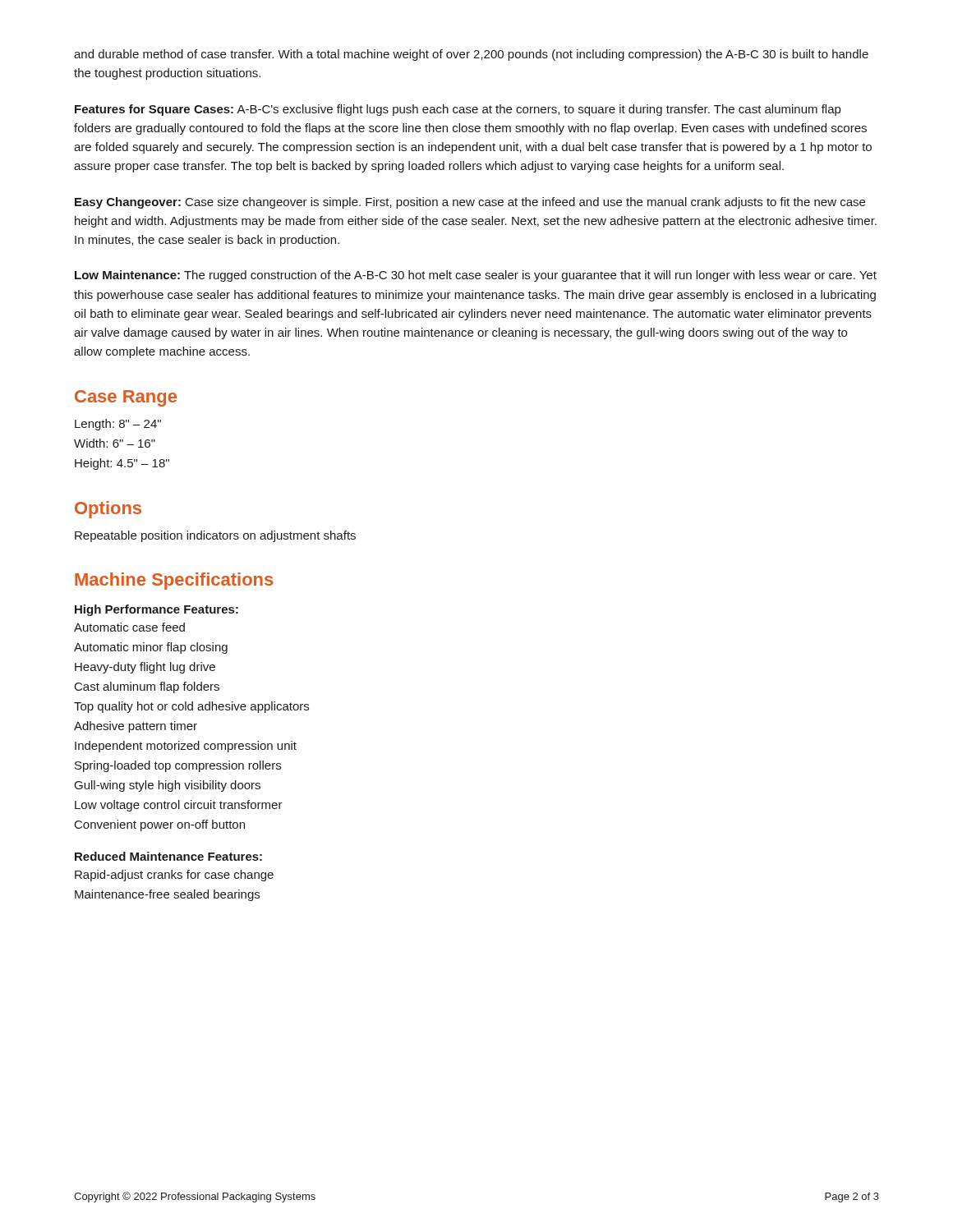Navigate to the passage starting "Spring-loaded top compression rollers"
The image size is (953, 1232).
pos(178,765)
